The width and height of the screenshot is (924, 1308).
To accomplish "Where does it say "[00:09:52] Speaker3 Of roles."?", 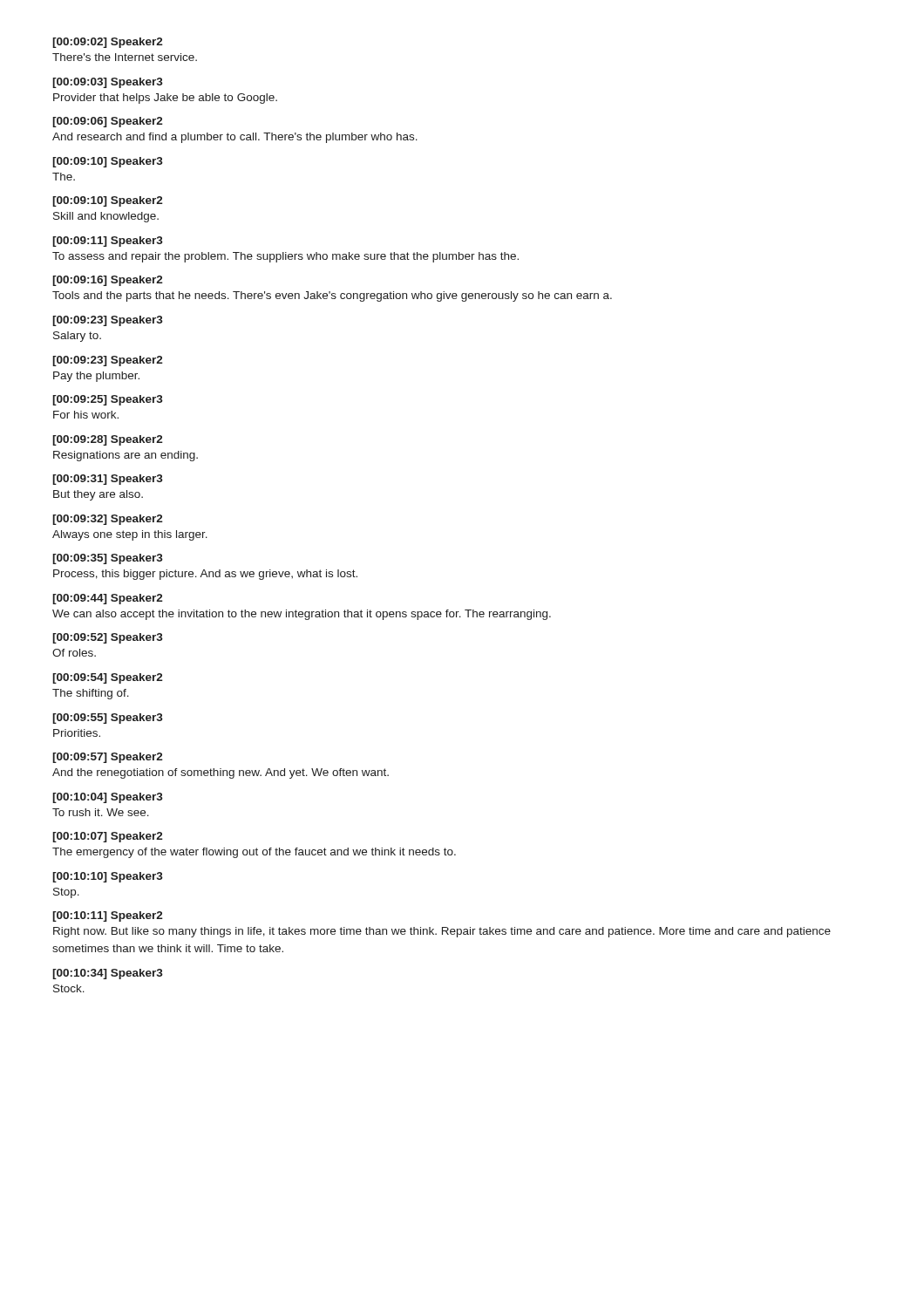I will coord(108,638).
